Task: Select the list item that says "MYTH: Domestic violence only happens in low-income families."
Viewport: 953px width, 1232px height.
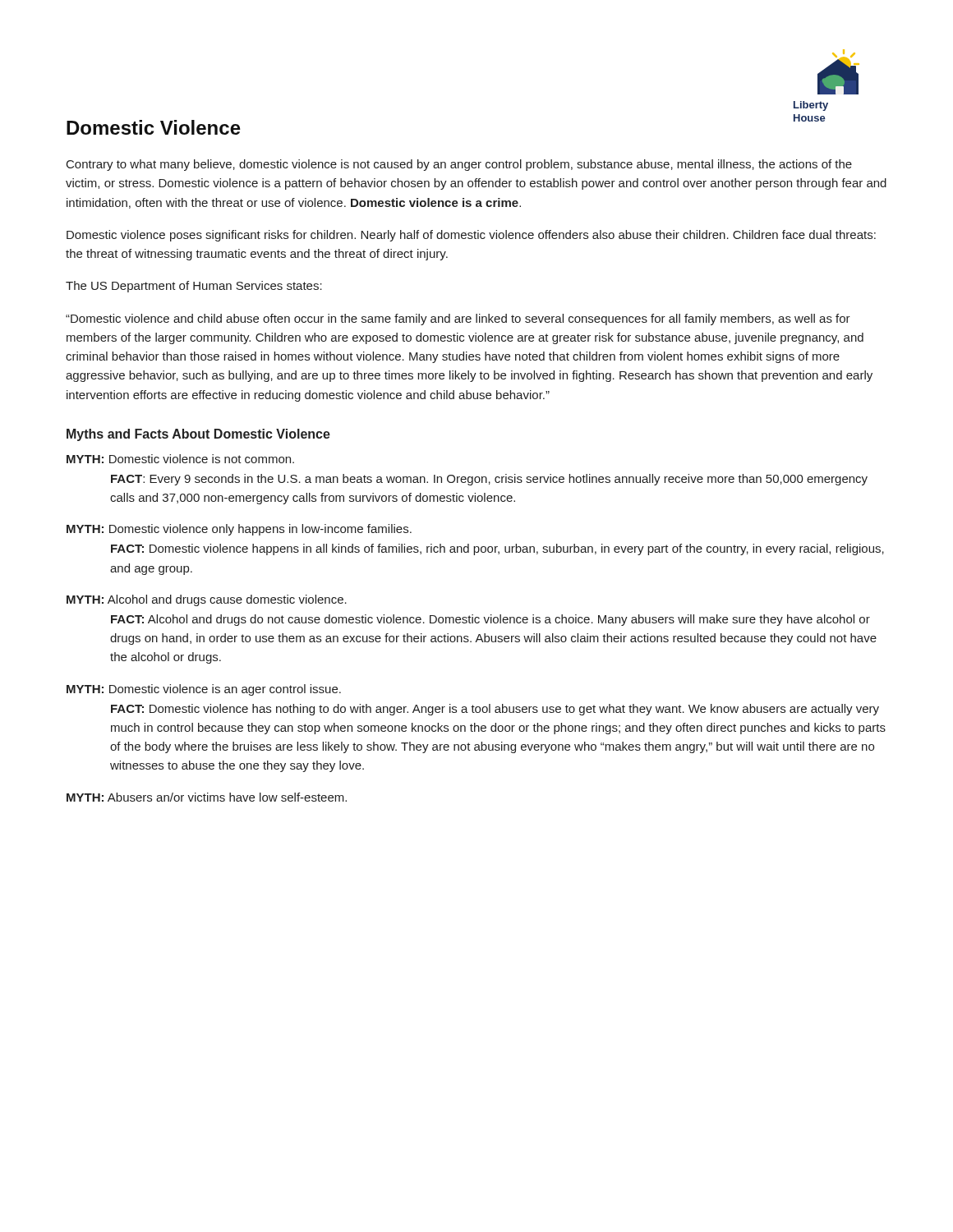Action: pyautogui.click(x=476, y=549)
